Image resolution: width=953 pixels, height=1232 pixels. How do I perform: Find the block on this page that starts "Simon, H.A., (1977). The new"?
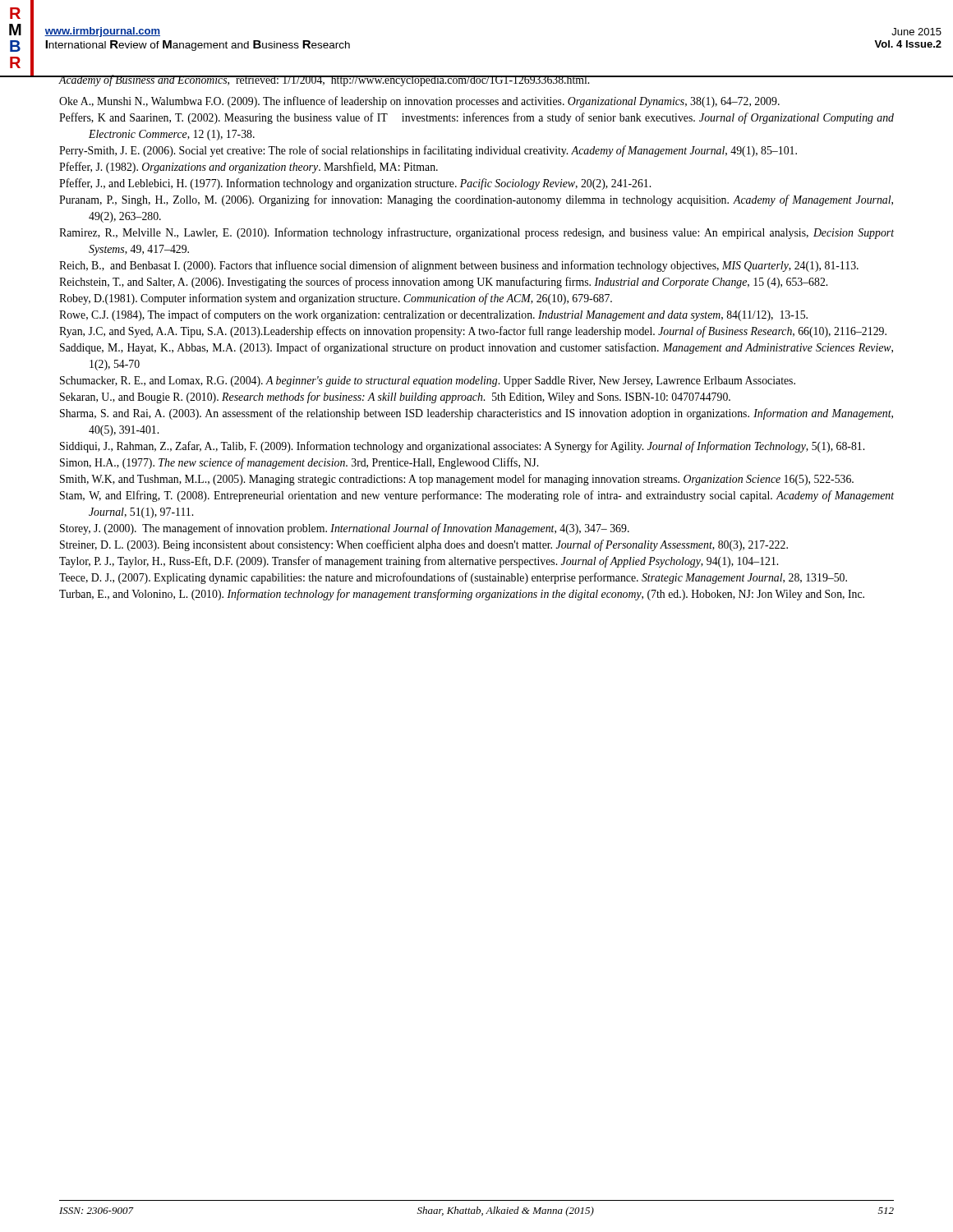pyautogui.click(x=299, y=463)
